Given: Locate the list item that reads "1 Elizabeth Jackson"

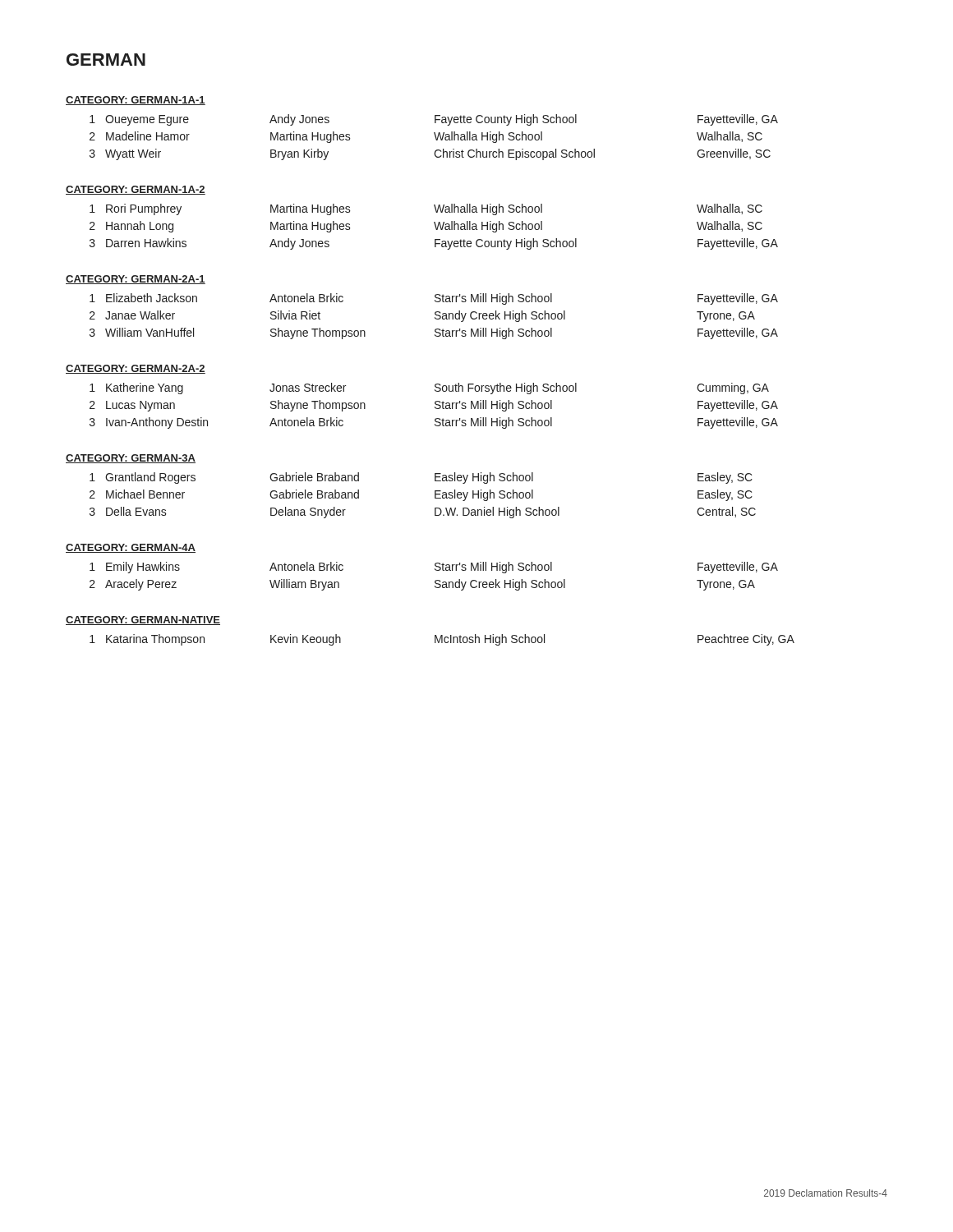Looking at the screenshot, I should (x=463, y=298).
